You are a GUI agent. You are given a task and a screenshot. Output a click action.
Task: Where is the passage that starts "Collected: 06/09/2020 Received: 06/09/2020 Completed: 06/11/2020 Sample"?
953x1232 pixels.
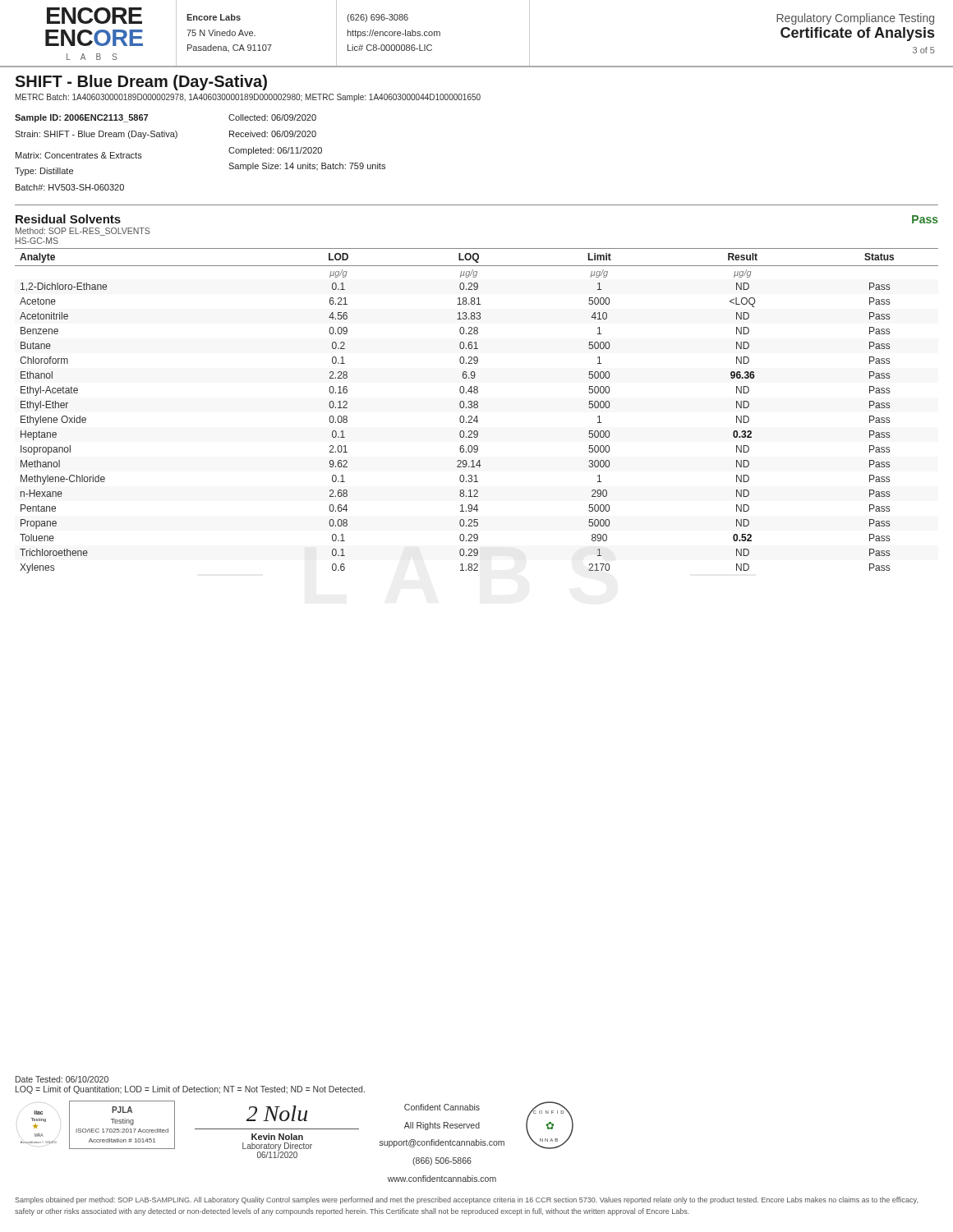click(x=272, y=117)
